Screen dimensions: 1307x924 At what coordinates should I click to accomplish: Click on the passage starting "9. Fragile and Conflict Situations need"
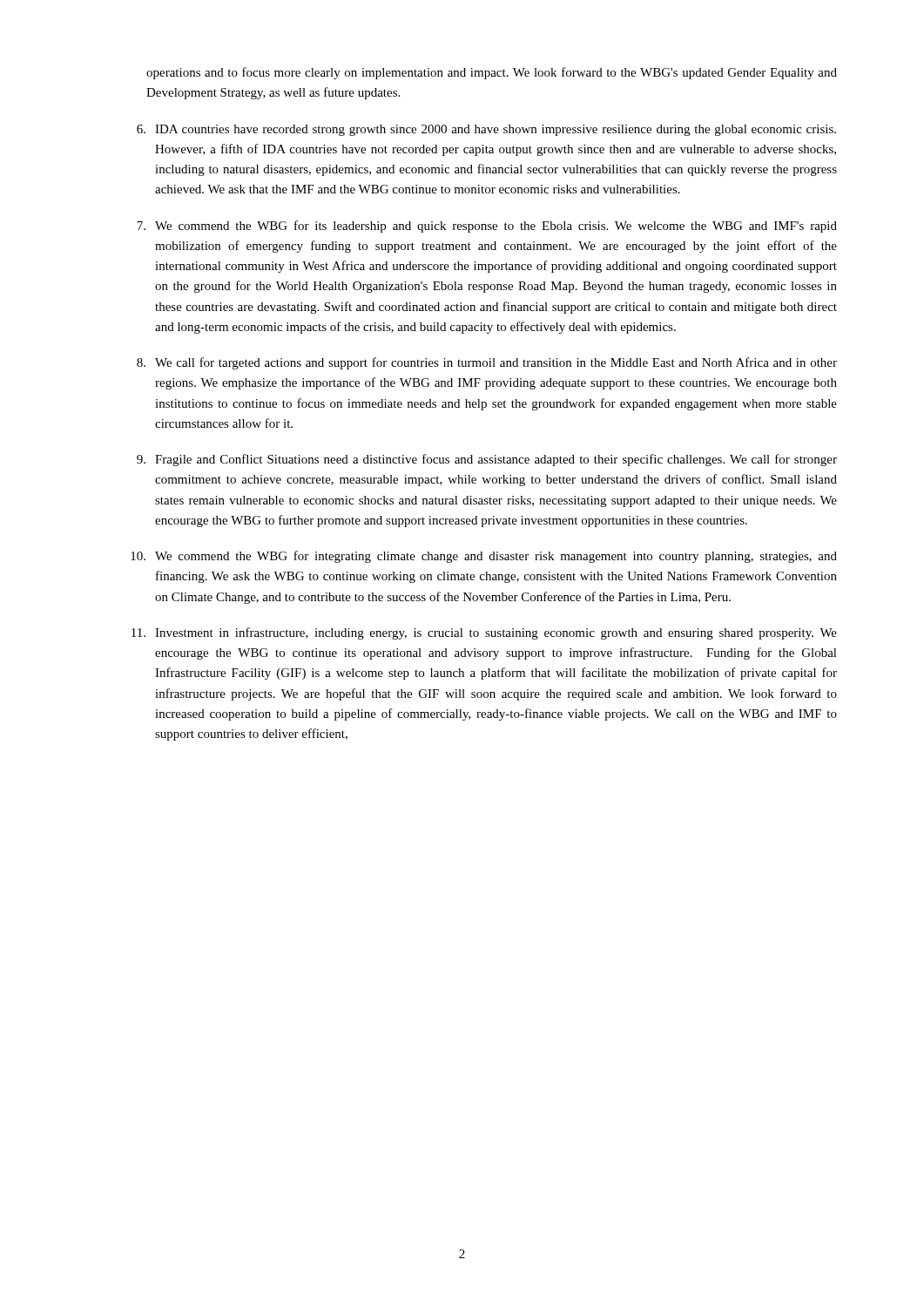475,490
